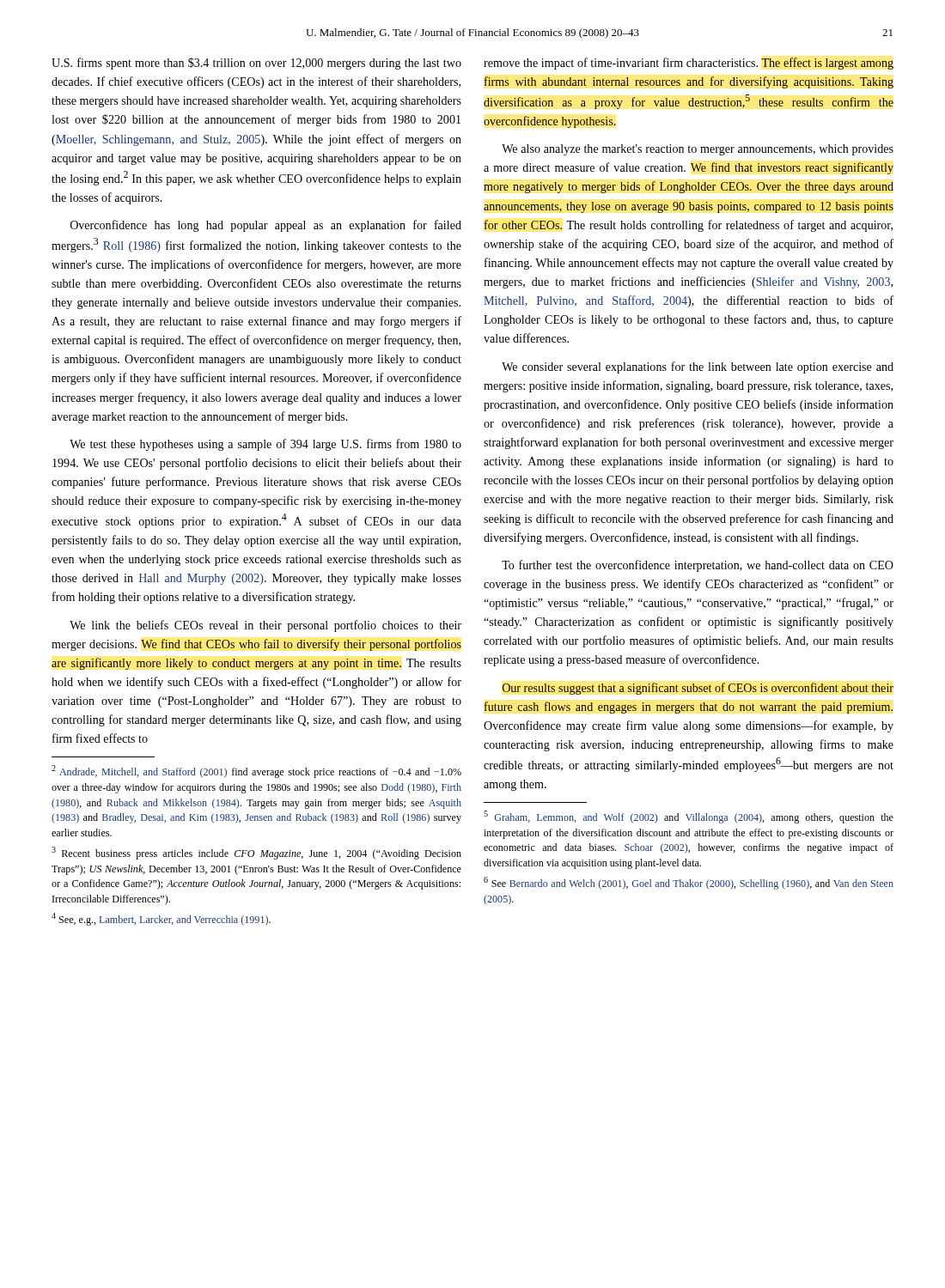The height and width of the screenshot is (1288, 945).
Task: Click the passage that begins "4 See, e.g., Lambert, Larcker, and Verrecchia"
Action: pyautogui.click(x=256, y=919)
